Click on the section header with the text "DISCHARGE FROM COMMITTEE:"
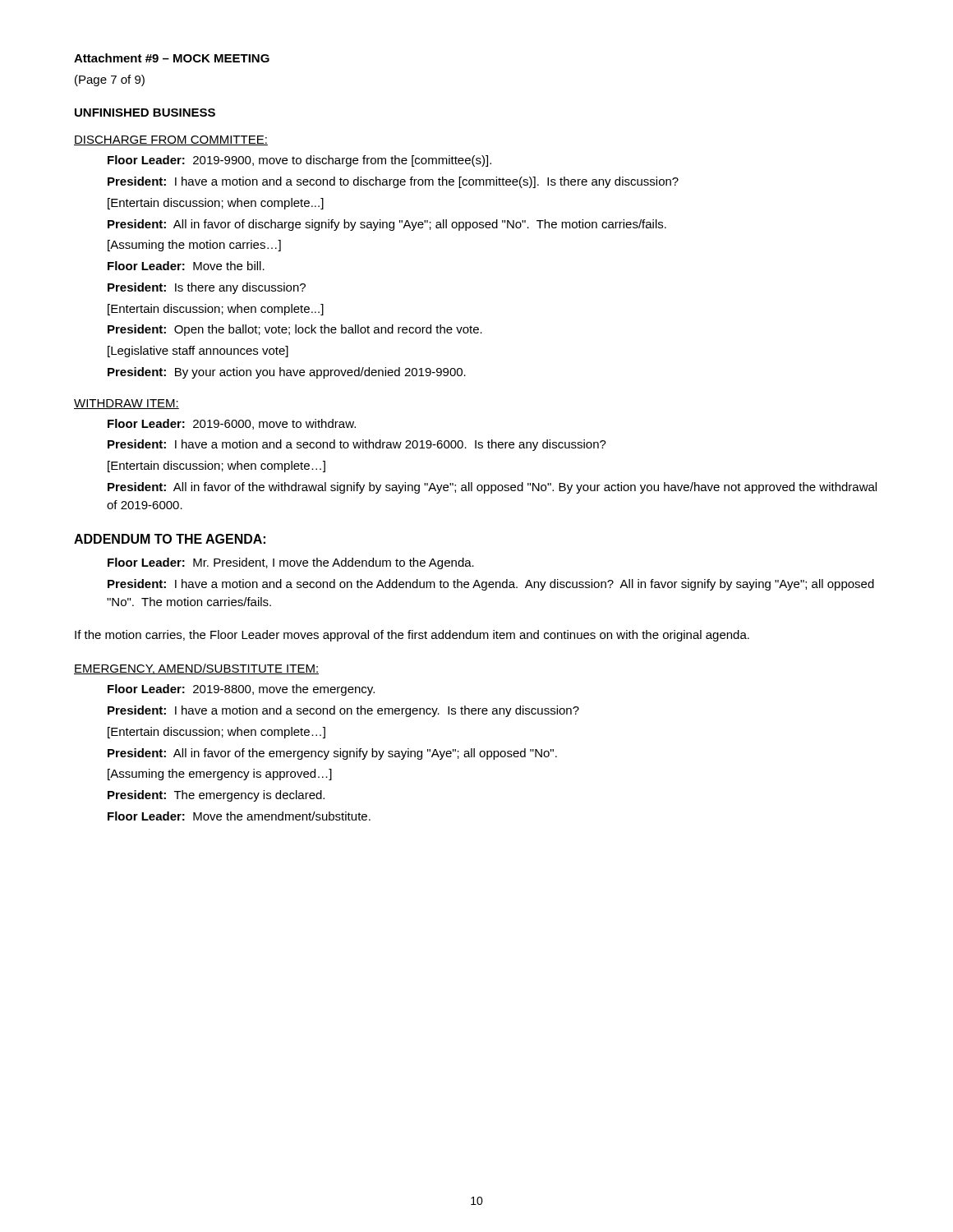This screenshot has height=1232, width=953. tap(171, 140)
